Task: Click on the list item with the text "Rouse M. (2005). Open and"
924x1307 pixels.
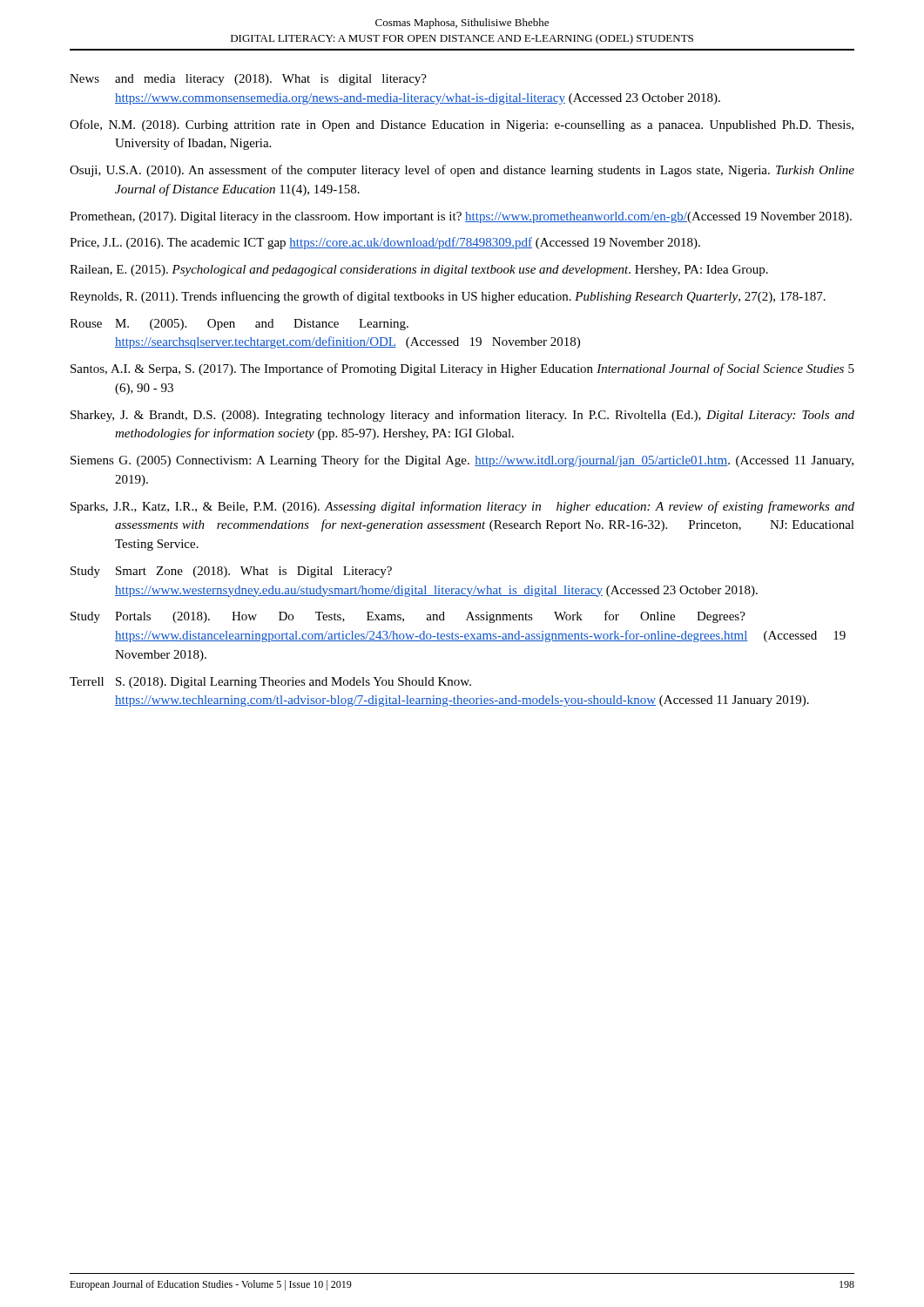Action: [x=462, y=333]
